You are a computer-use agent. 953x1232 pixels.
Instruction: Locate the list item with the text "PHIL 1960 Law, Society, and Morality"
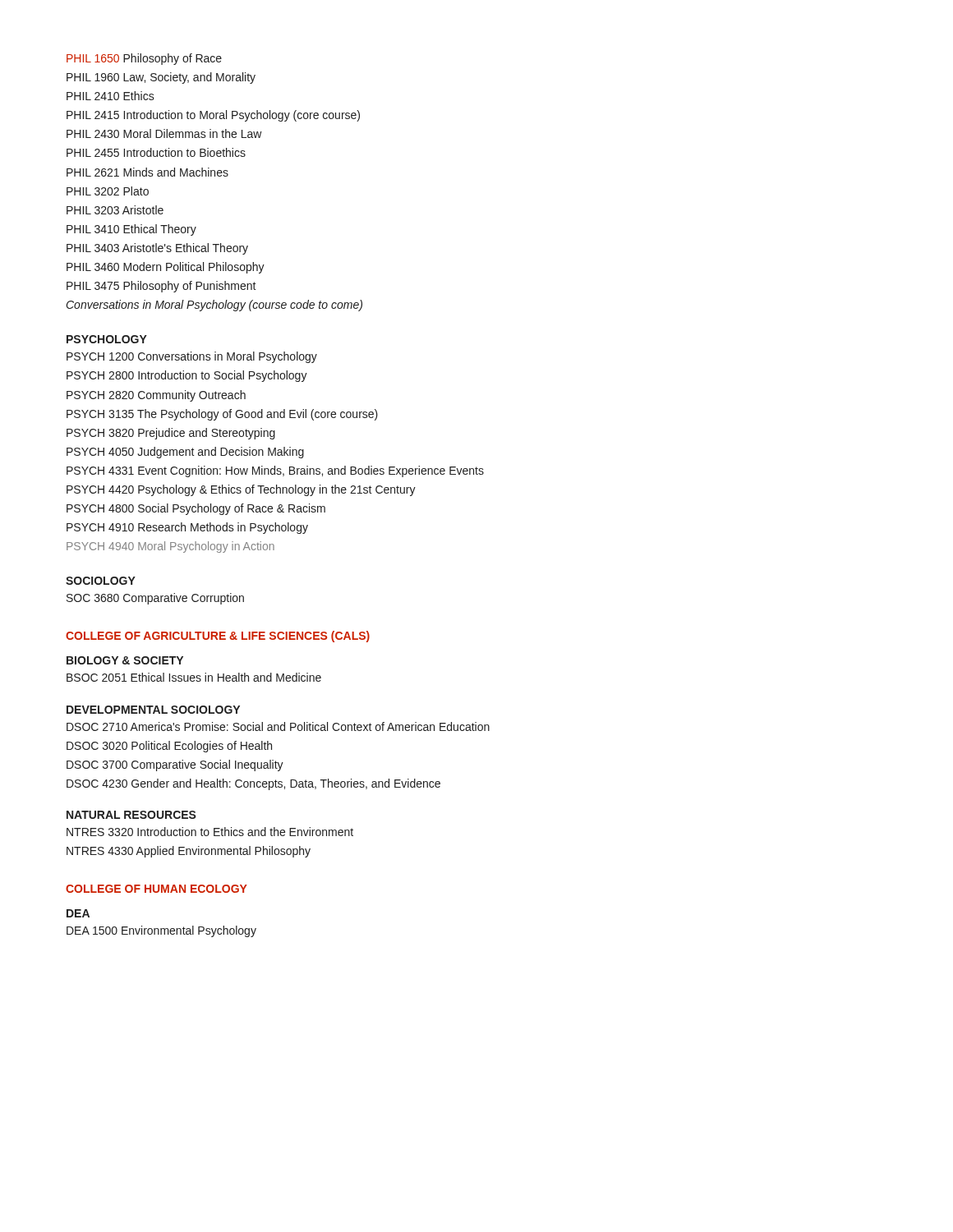(161, 77)
